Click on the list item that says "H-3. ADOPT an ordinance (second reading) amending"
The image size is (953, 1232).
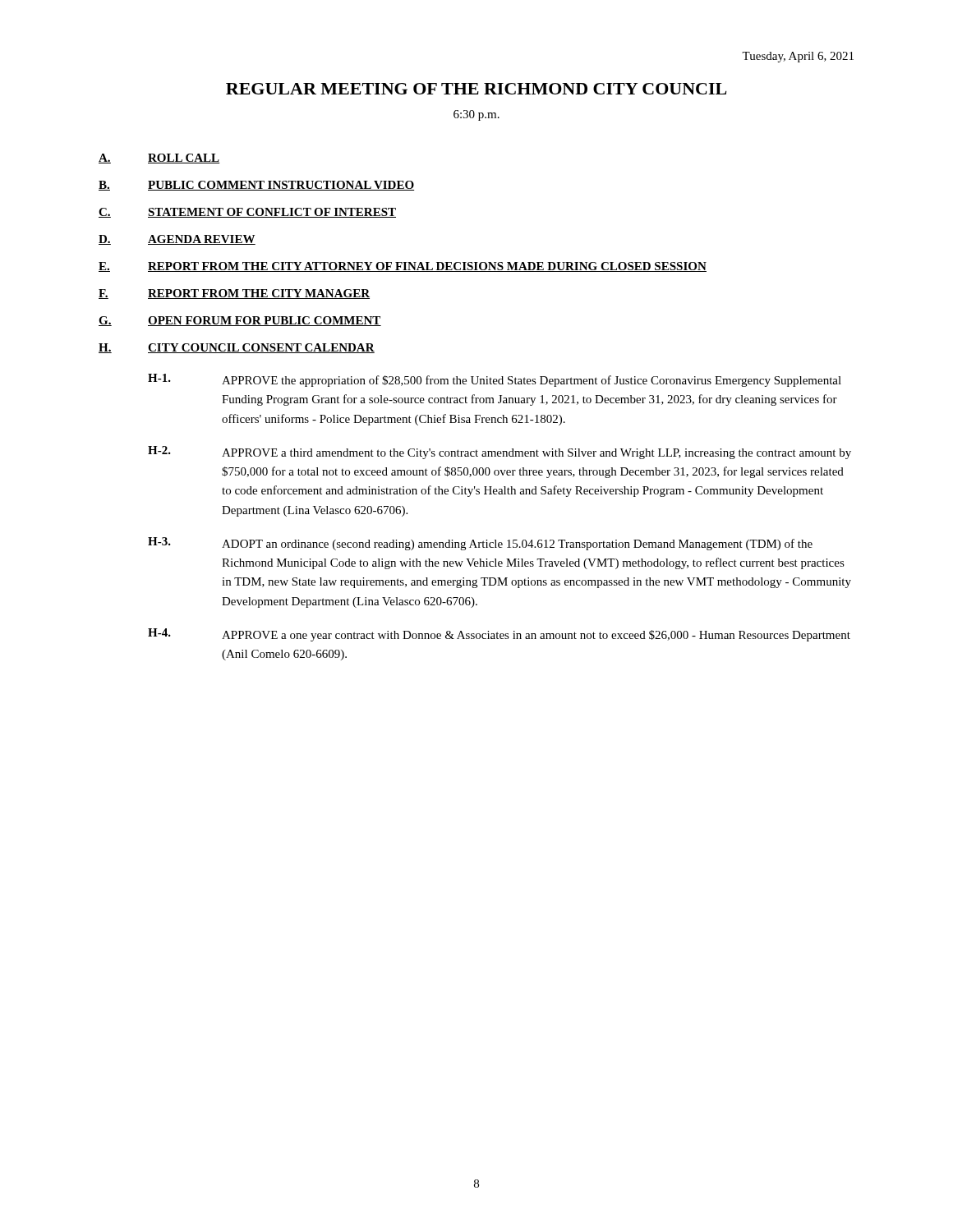tap(501, 573)
